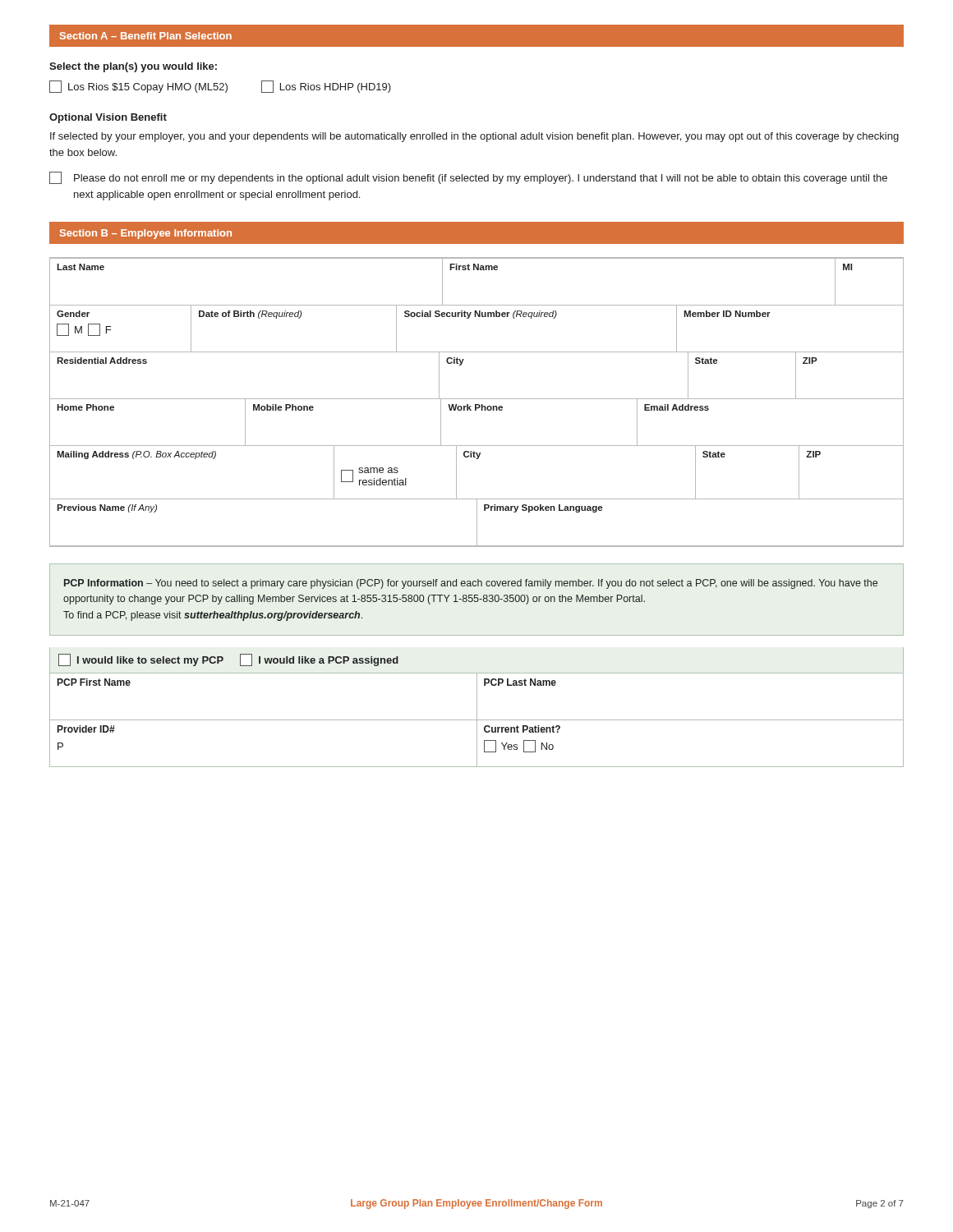
Task: Find the table that mentions "PCP First Name PCP Last"
Action: pos(476,720)
